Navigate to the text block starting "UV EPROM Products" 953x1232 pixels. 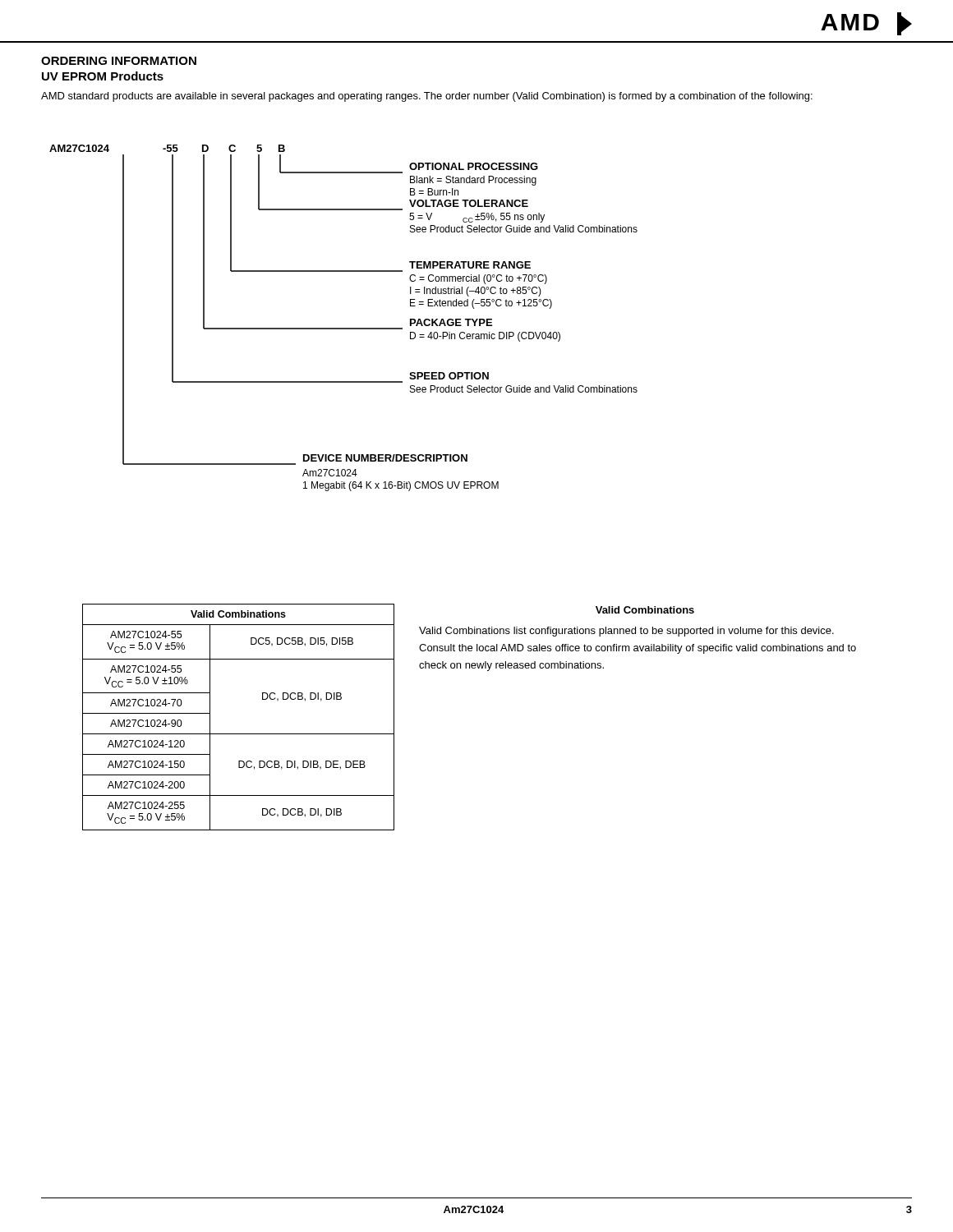click(102, 76)
